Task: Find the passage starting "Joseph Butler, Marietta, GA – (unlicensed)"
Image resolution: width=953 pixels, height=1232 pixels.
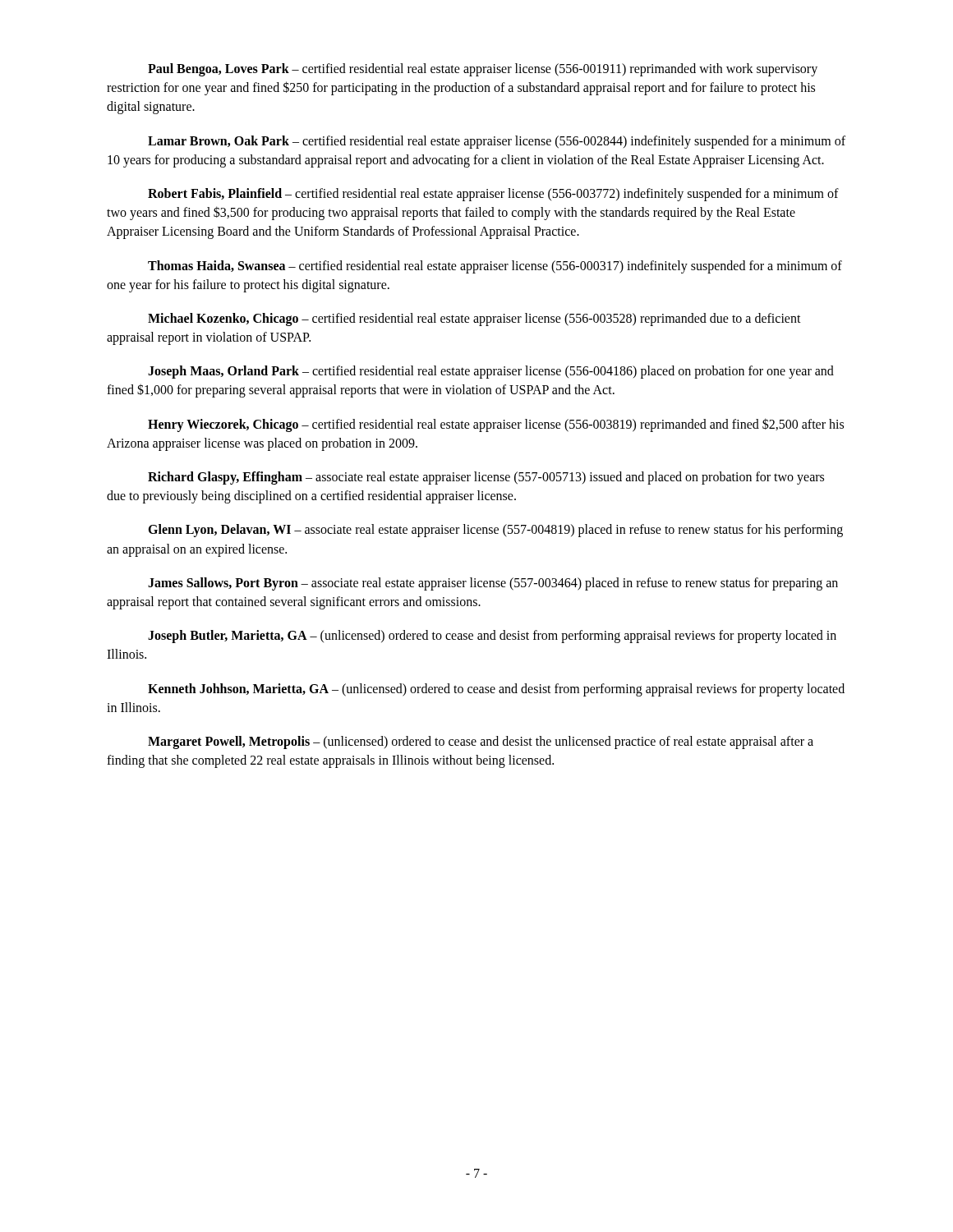Action: (476, 645)
